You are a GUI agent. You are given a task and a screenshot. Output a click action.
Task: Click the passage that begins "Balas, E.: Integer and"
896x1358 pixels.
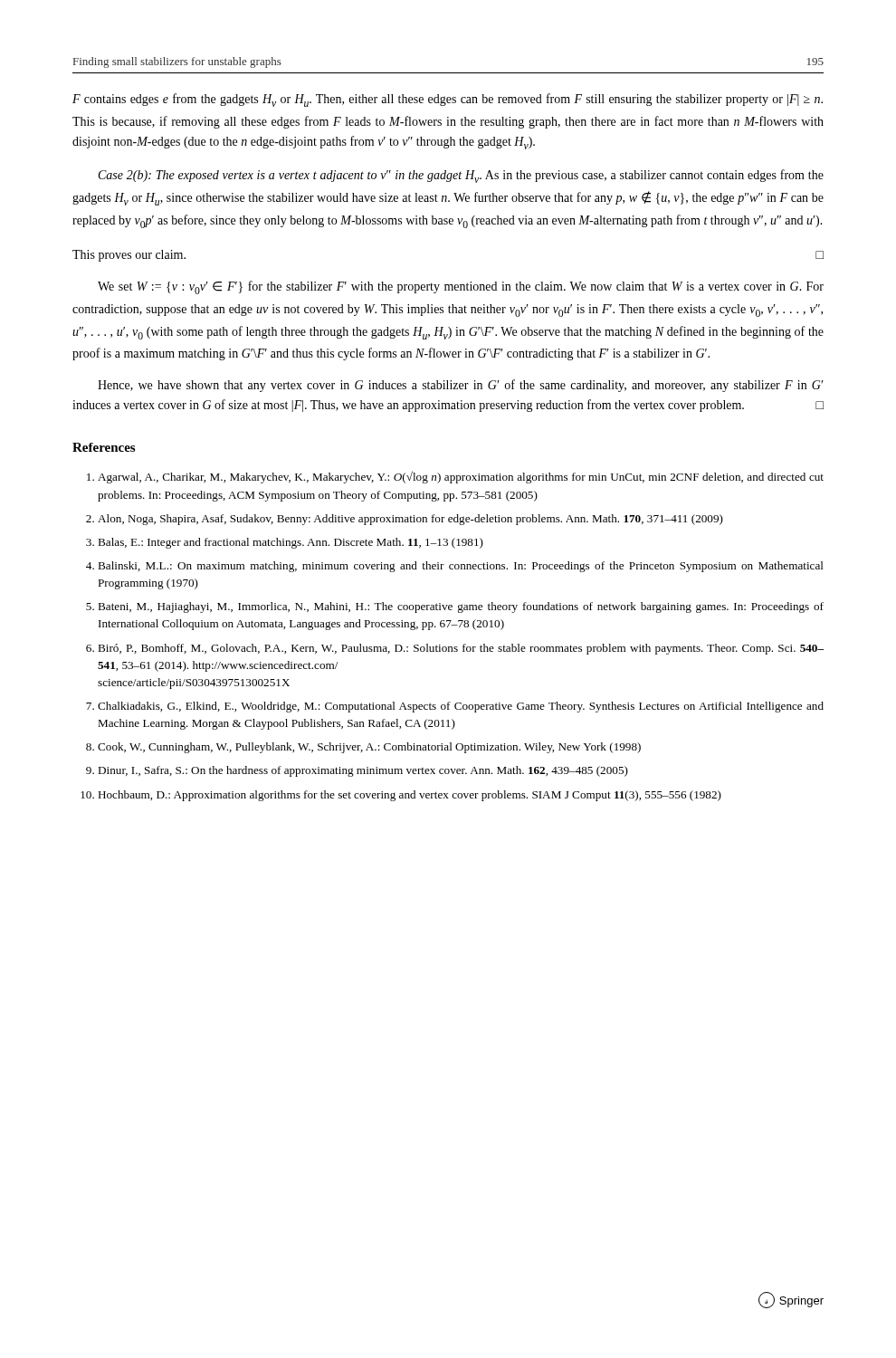[290, 542]
